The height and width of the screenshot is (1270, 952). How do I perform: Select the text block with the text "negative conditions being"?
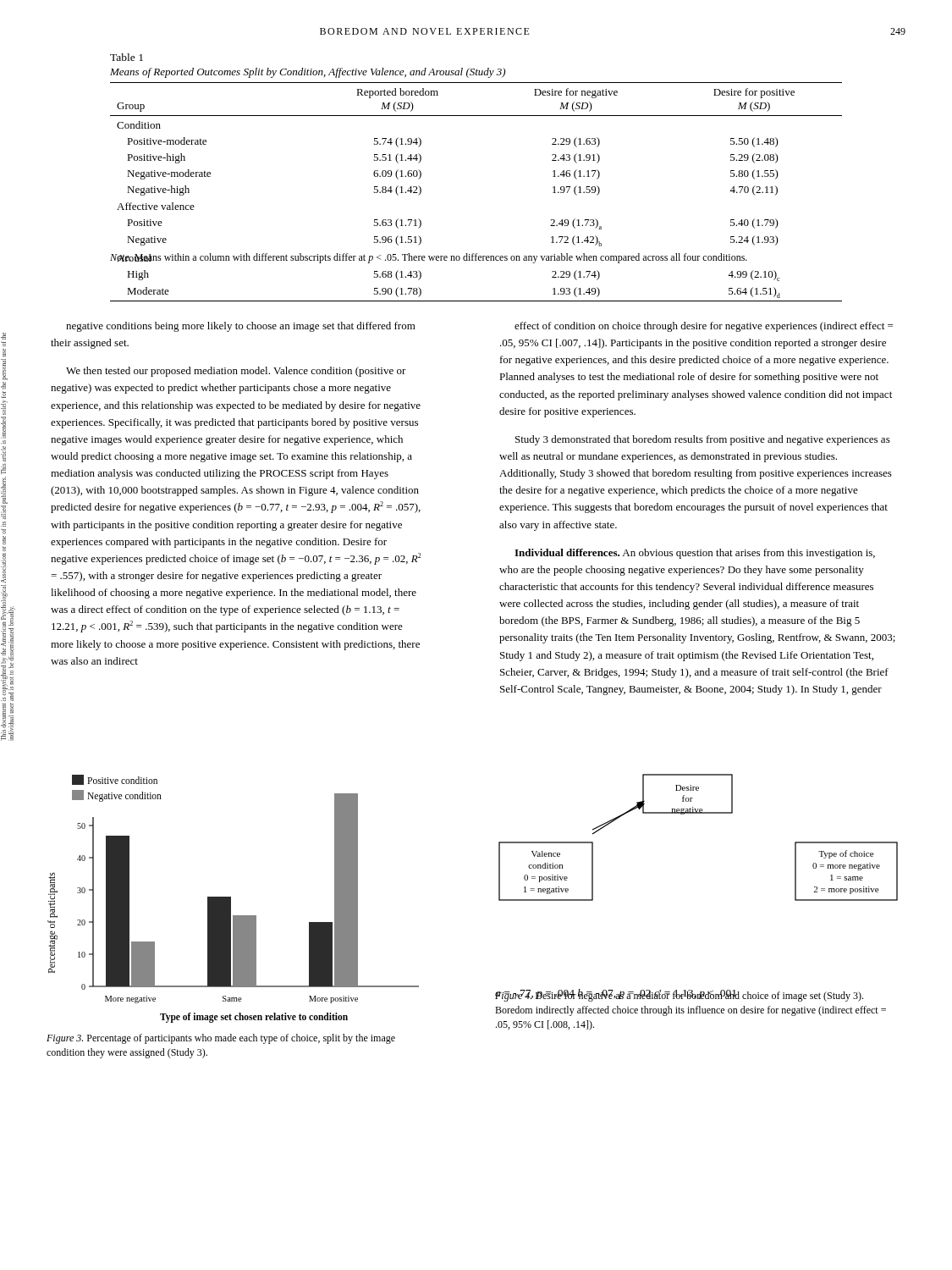pos(237,494)
